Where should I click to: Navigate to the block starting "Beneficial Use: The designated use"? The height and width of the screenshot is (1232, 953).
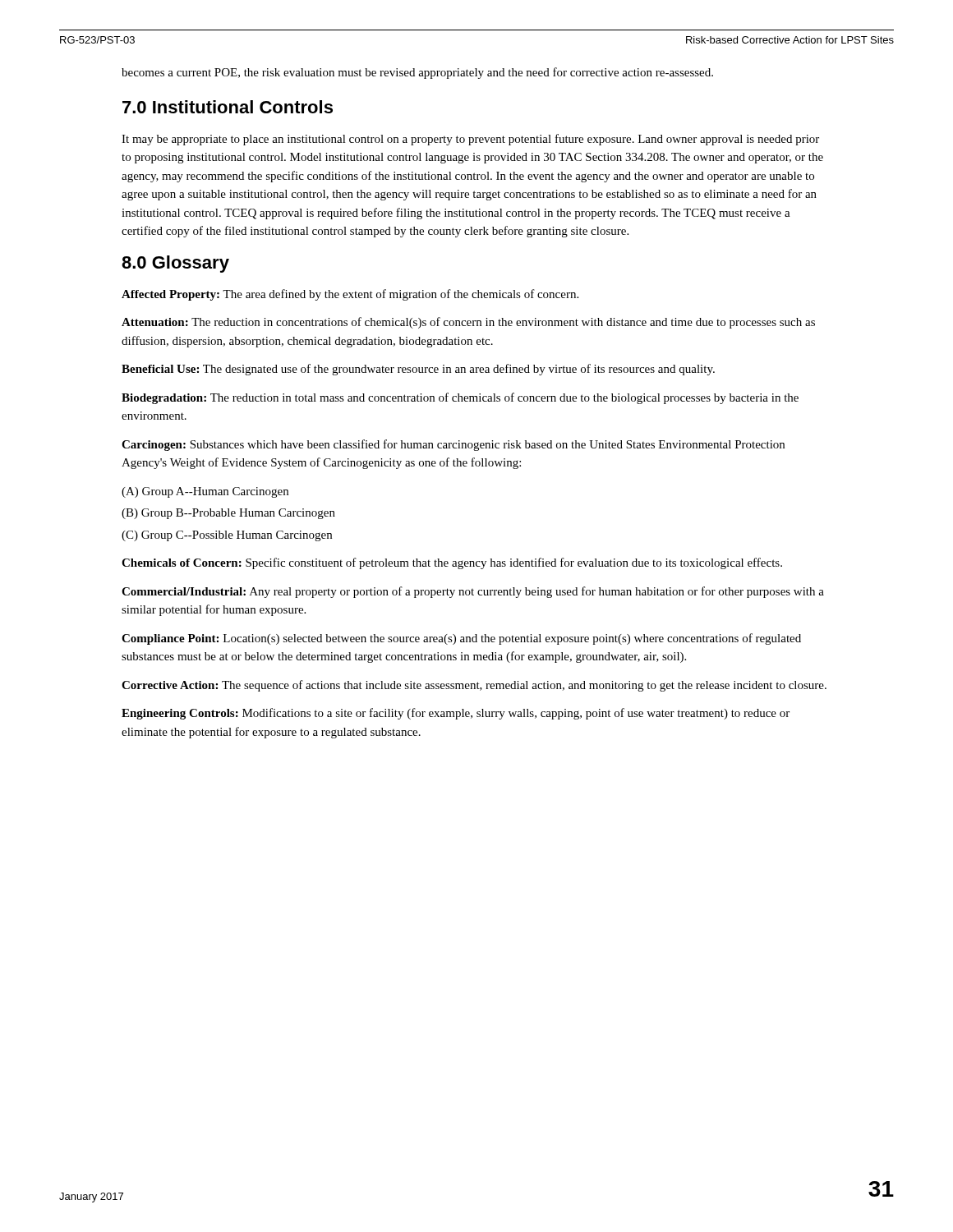click(418, 369)
